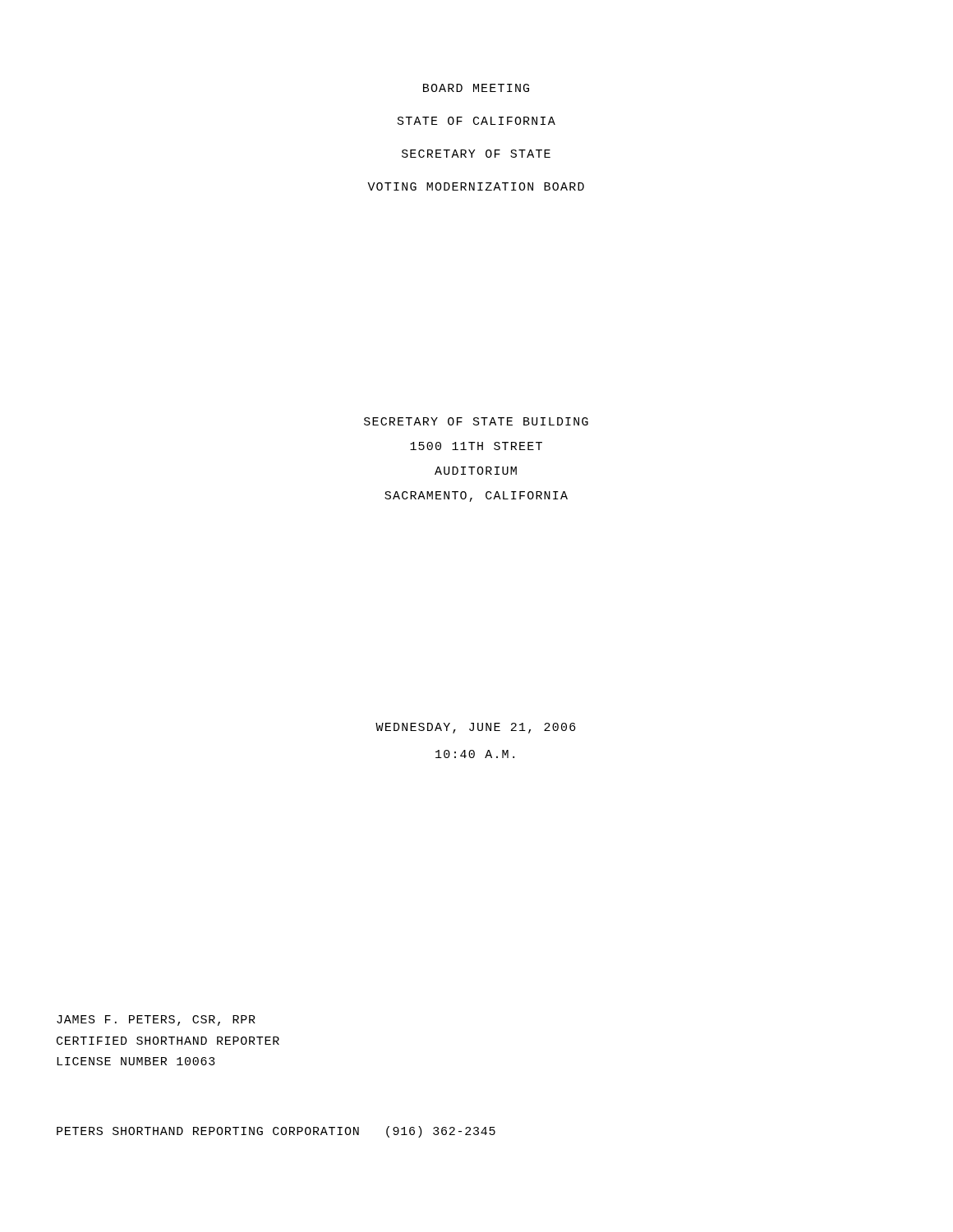Locate the title that says "BOARD MEETING"
This screenshot has width=953, height=1232.
coord(476,89)
